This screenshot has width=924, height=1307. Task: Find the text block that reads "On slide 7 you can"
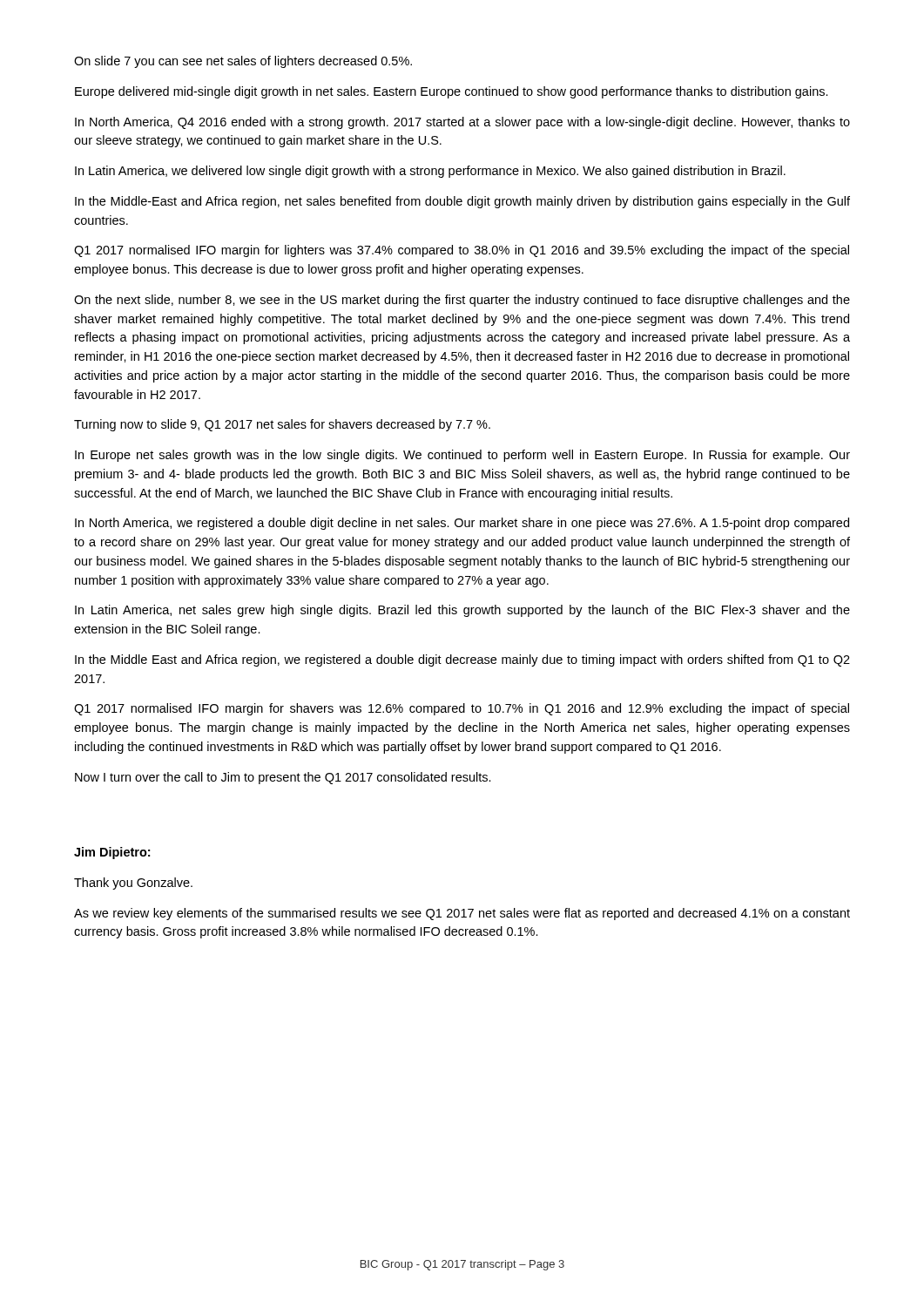tap(244, 61)
